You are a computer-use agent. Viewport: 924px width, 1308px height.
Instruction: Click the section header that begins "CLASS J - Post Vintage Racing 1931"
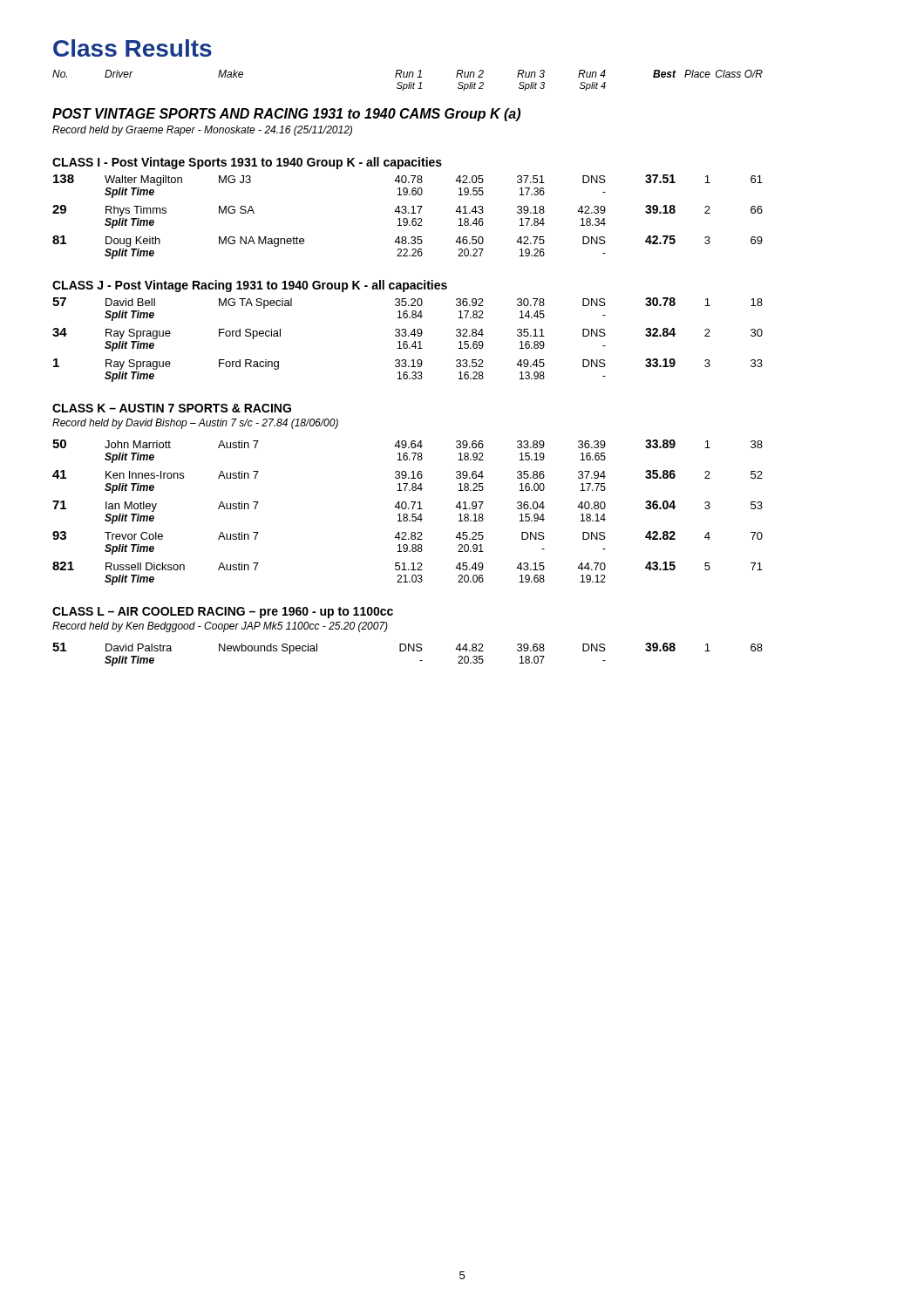250,286
